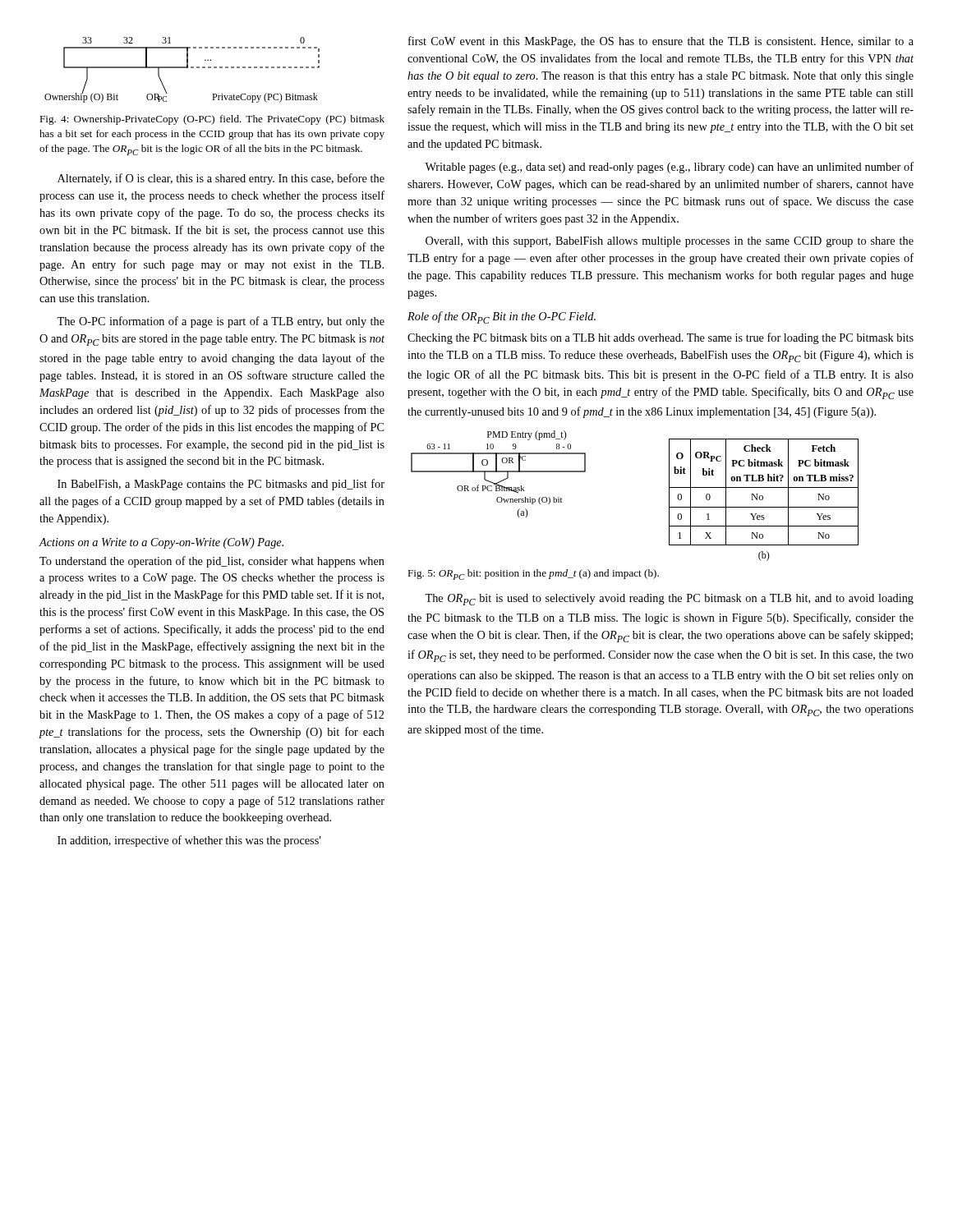Click on the region starting "Fig. 5: ORPC bit: position in the pmd_t"
Image resolution: width=953 pixels, height=1232 pixels.
point(533,574)
